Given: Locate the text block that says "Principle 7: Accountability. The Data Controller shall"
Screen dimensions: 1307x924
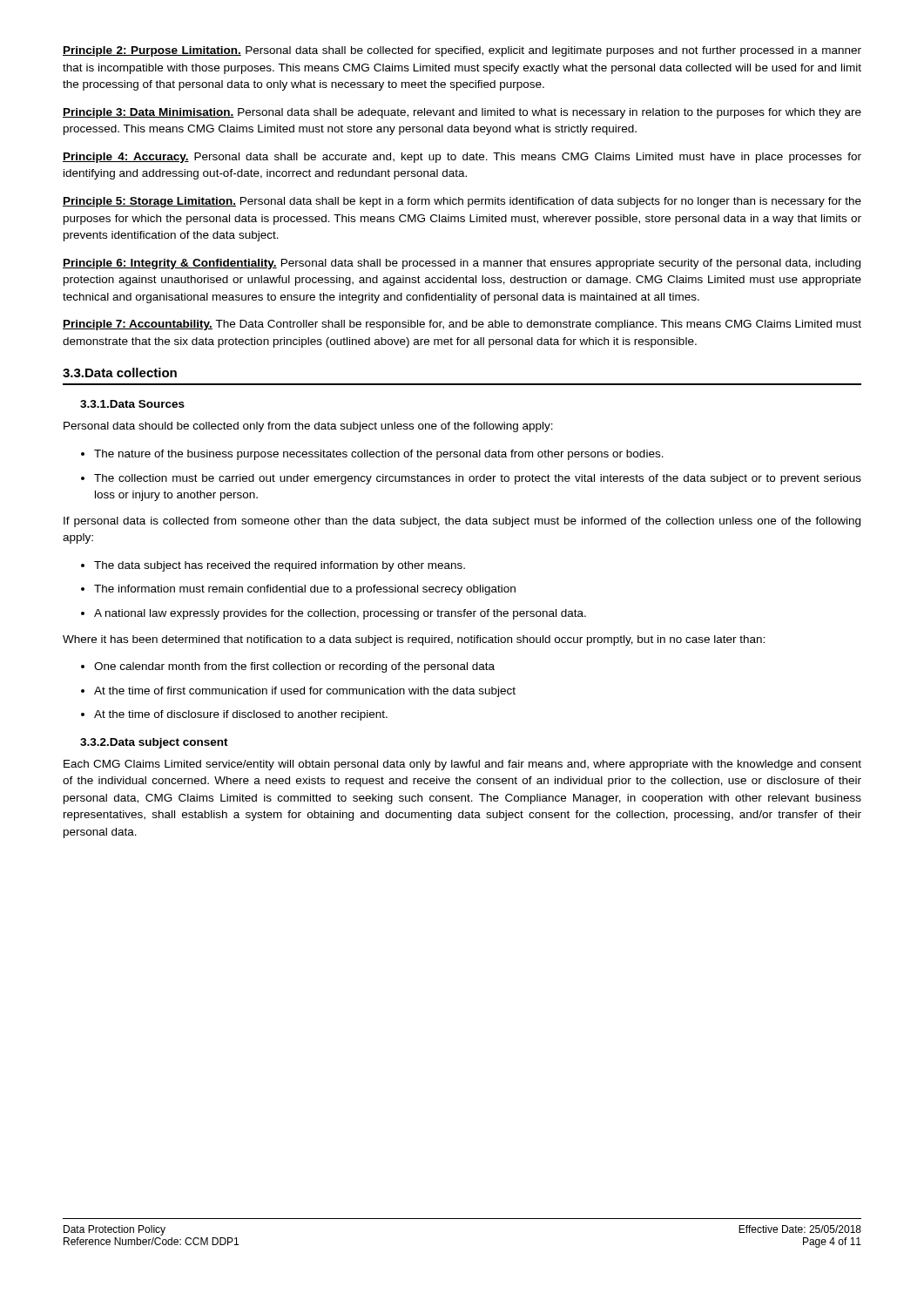Looking at the screenshot, I should tap(462, 333).
